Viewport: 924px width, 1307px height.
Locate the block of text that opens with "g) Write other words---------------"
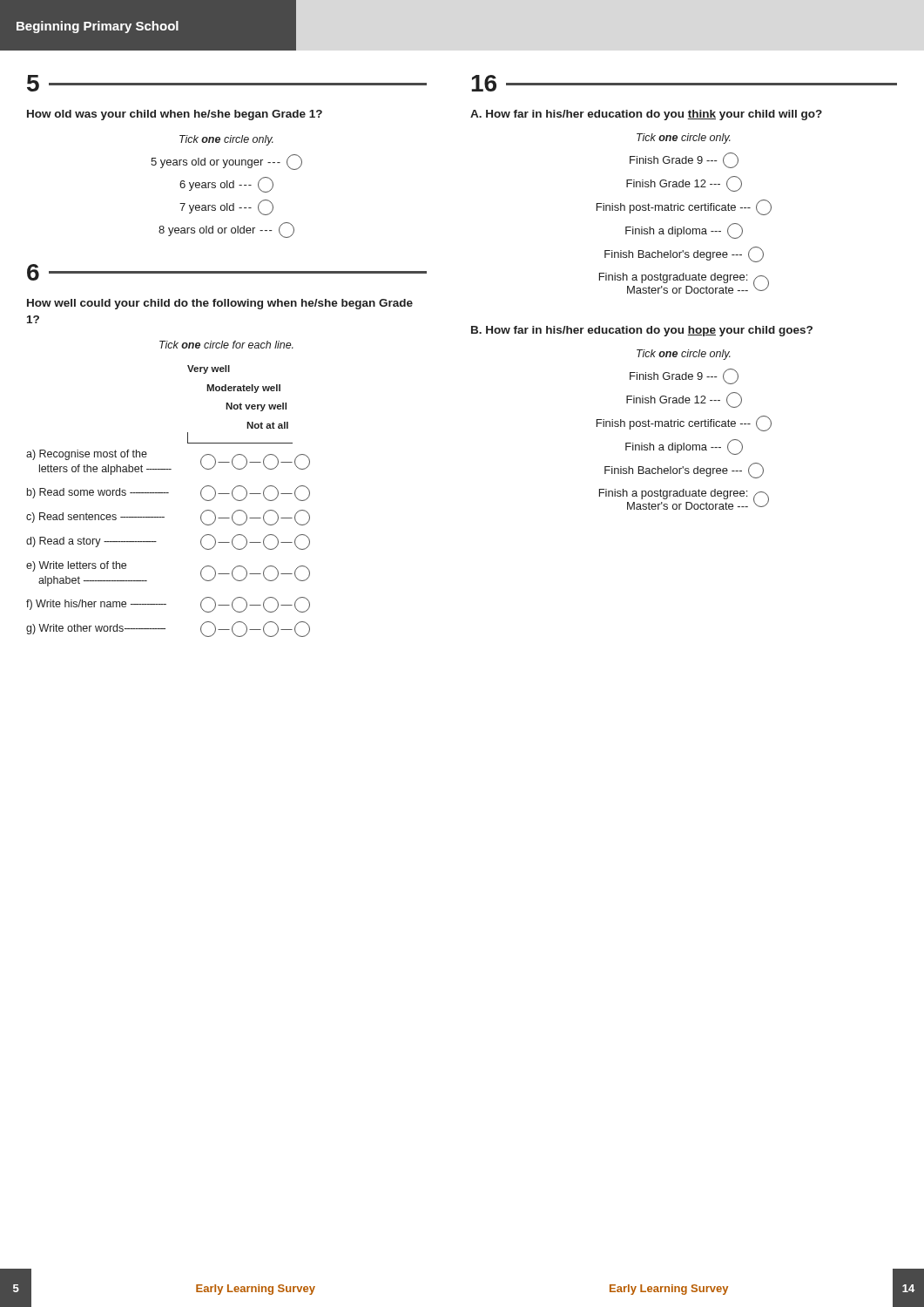(168, 629)
